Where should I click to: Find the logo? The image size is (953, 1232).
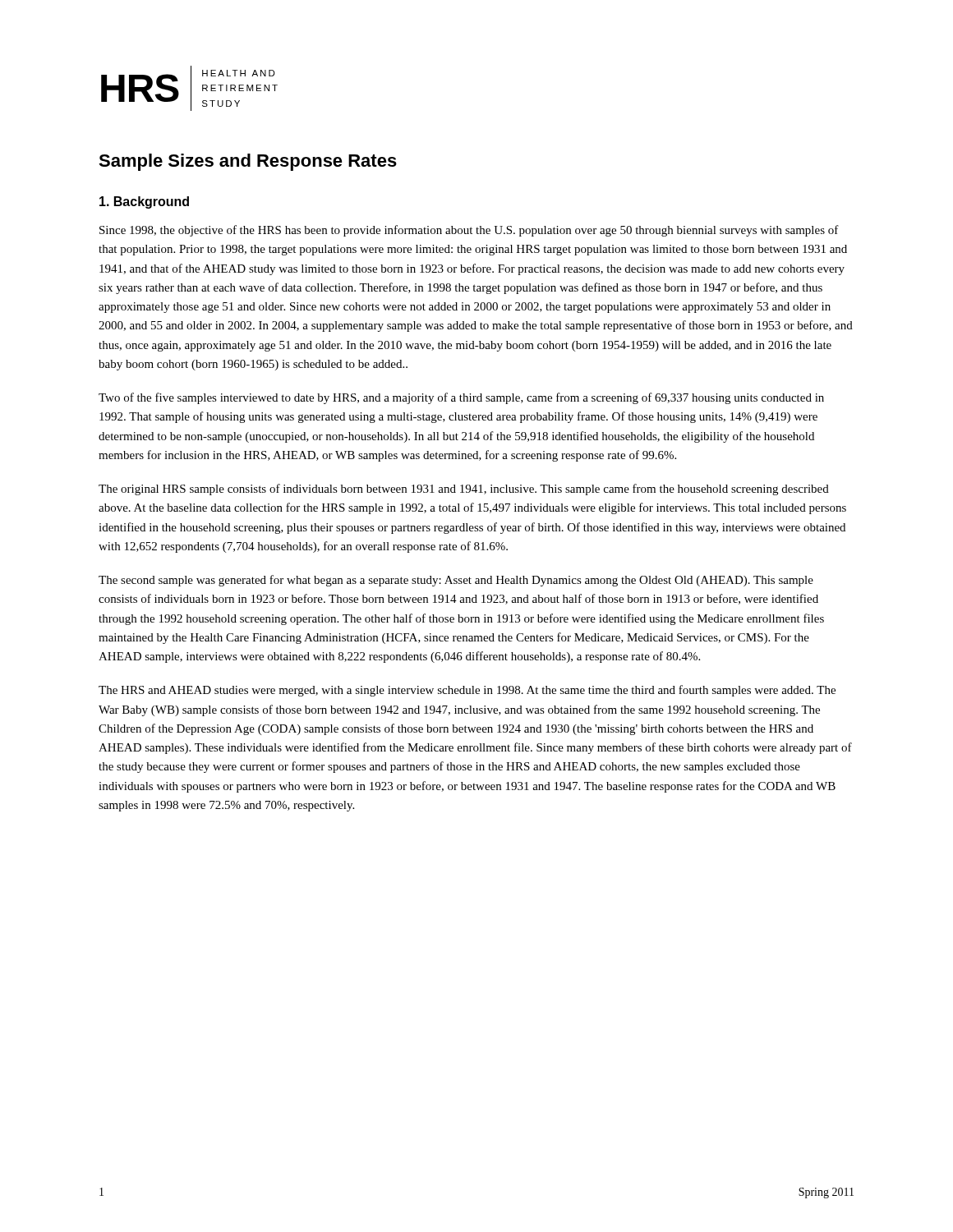click(476, 88)
